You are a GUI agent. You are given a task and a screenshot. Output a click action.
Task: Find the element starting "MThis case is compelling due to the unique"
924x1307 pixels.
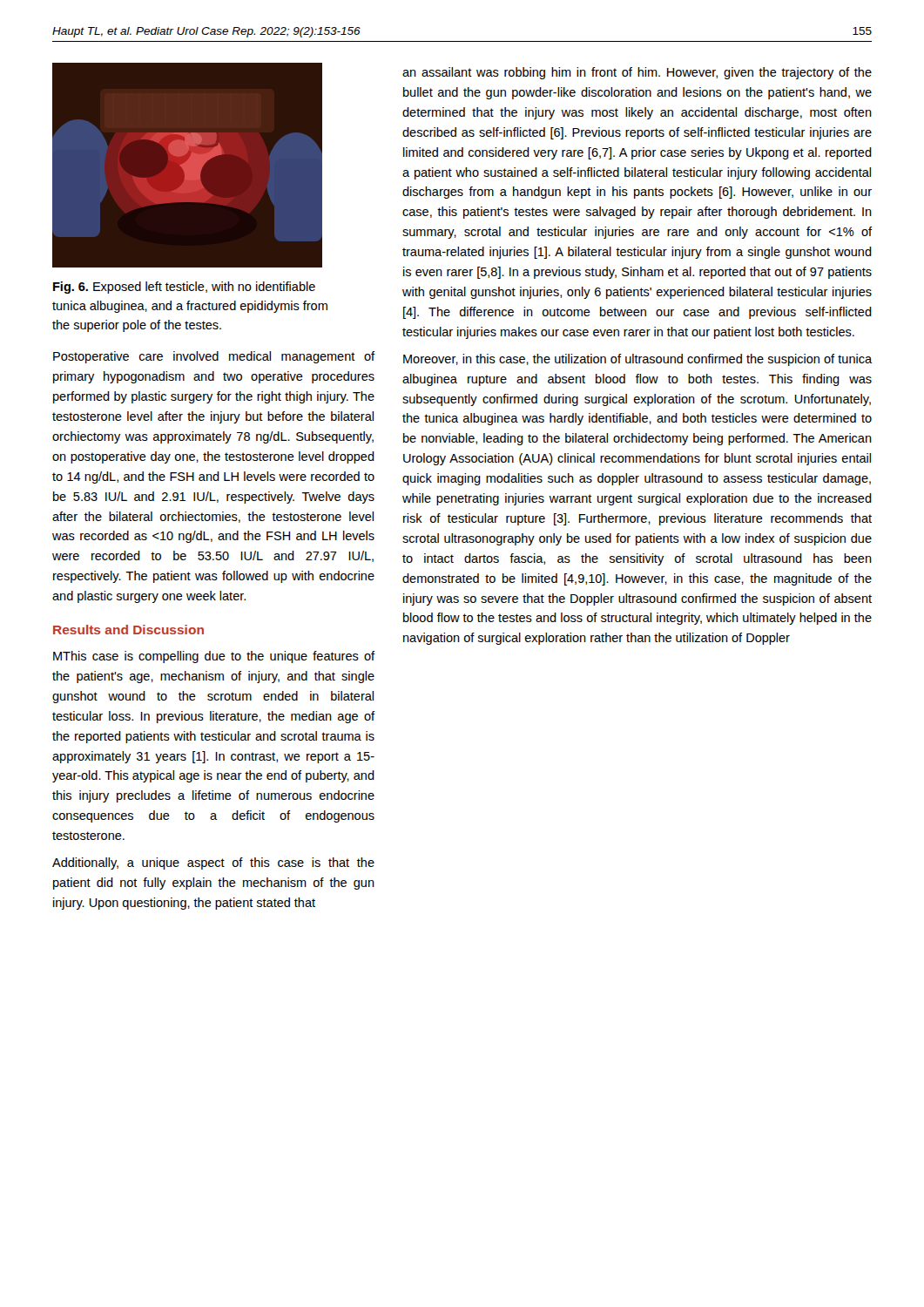(x=213, y=746)
